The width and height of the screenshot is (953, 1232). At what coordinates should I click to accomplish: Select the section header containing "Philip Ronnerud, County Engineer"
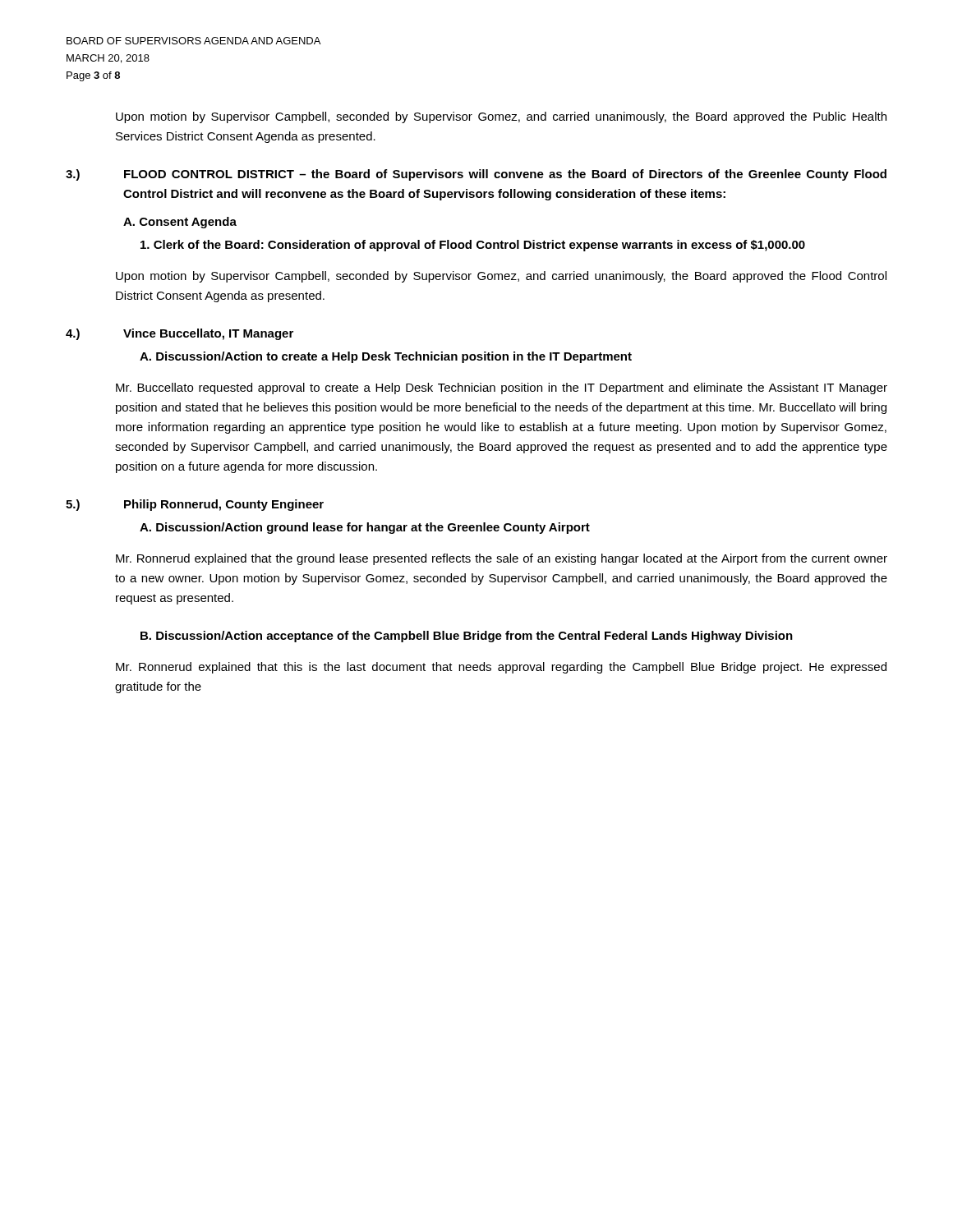(x=224, y=504)
